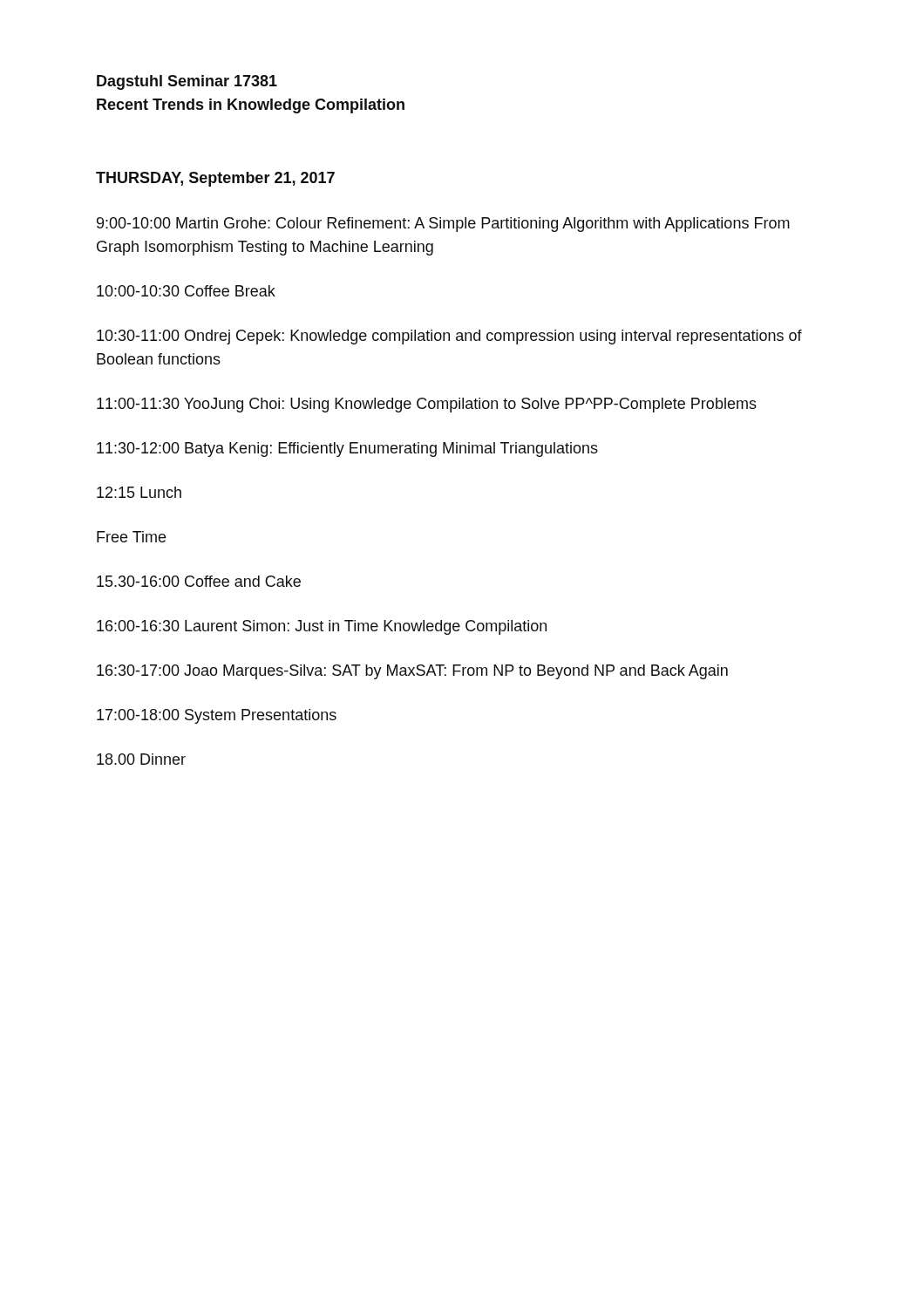
Task: Click on the region starting "16:00-16:30 Laurent Simon: Just in Time Knowledge"
Action: [322, 626]
